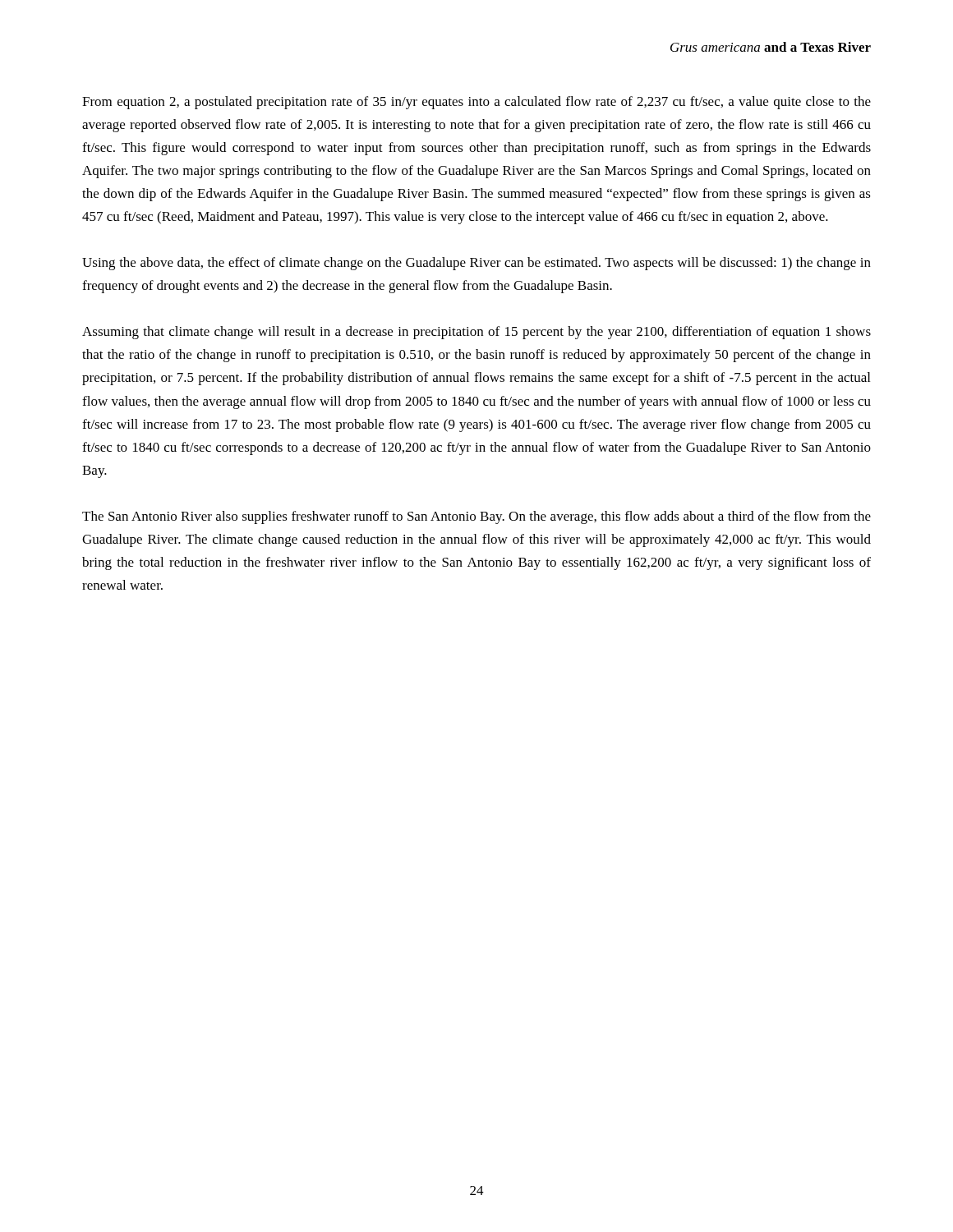
Task: Select the text block that reads "From equation 2, a postulated"
Action: click(476, 159)
